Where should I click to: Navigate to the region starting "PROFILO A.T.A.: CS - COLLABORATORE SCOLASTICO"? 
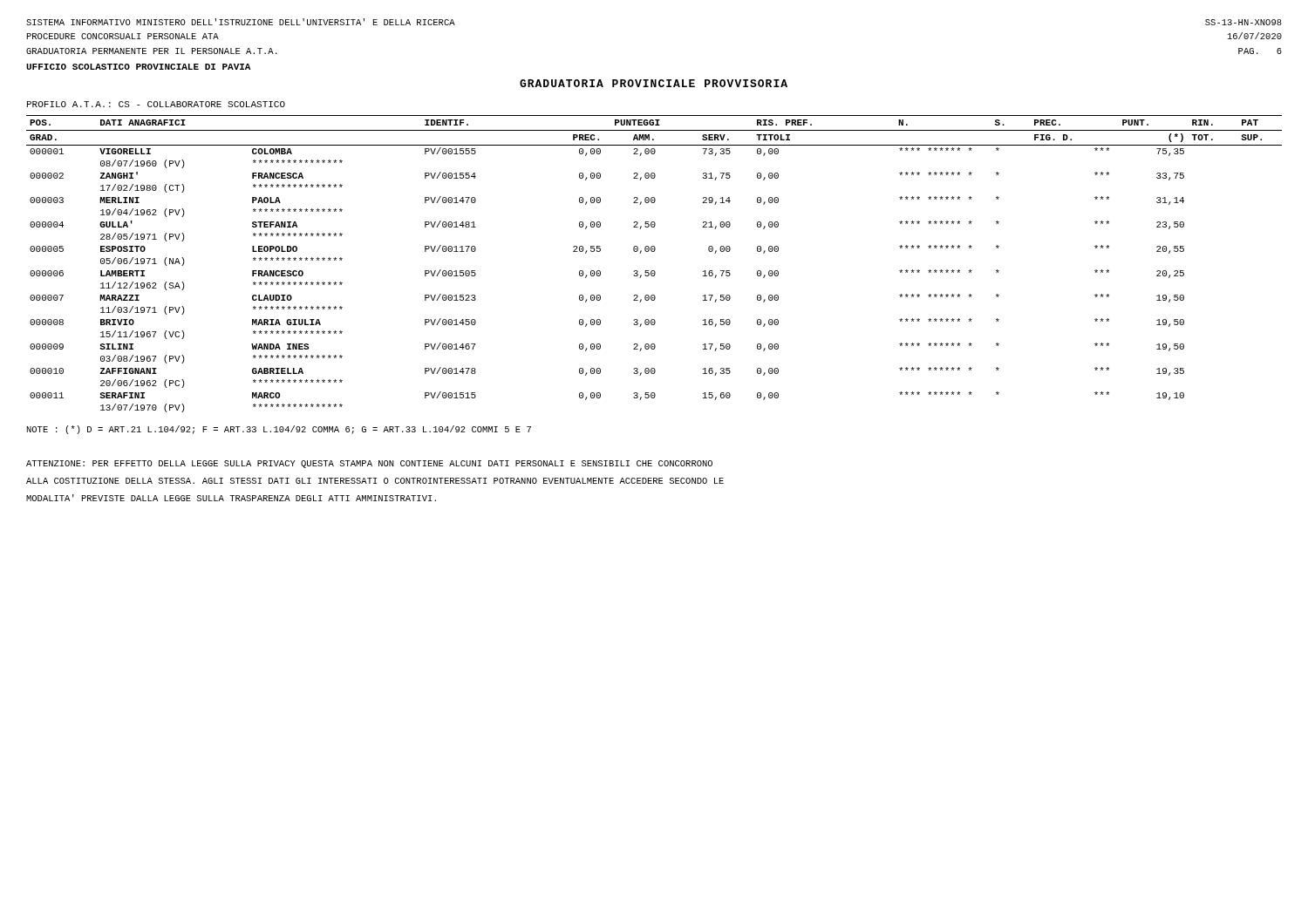156,104
